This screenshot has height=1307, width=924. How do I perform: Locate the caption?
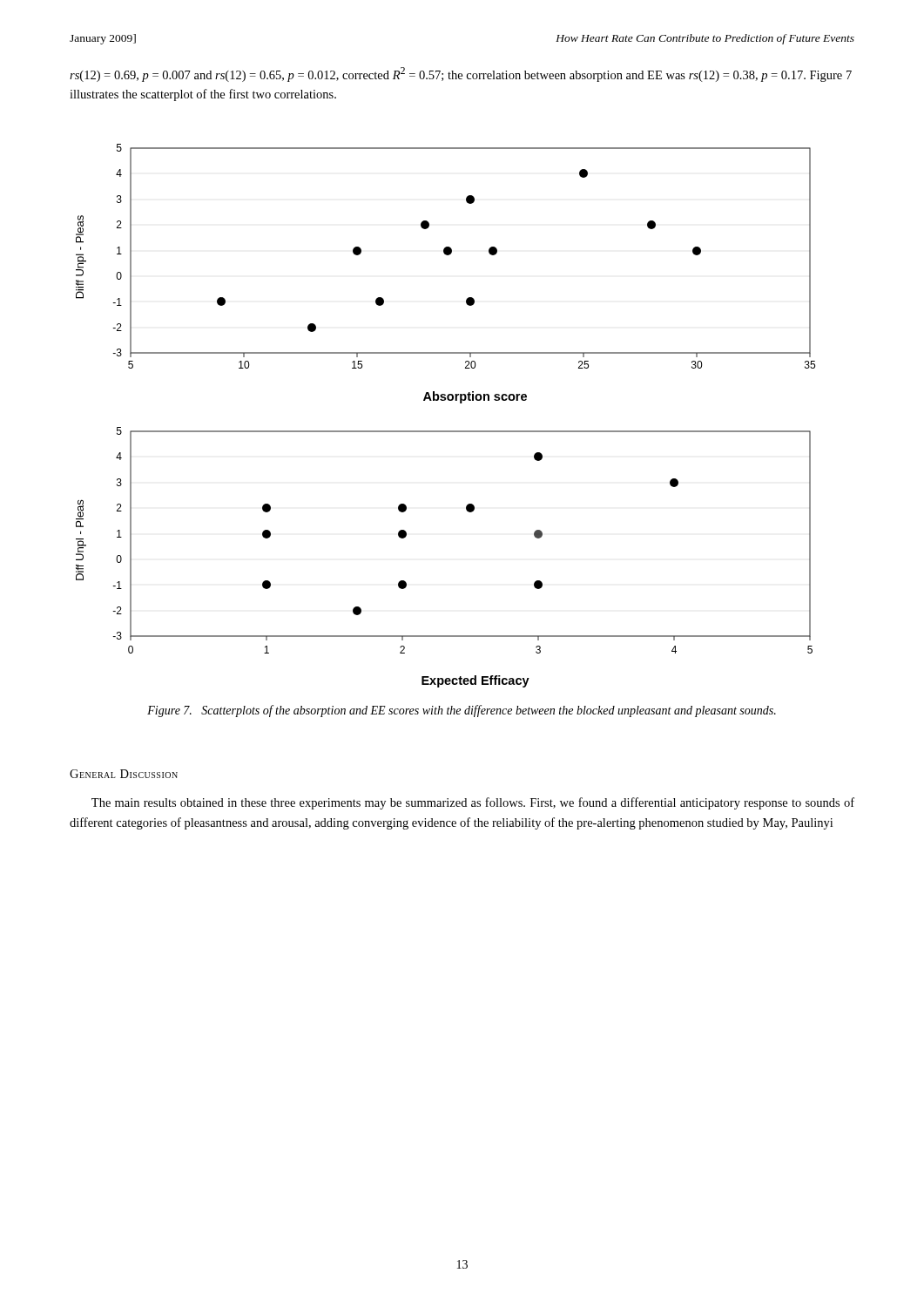click(462, 711)
